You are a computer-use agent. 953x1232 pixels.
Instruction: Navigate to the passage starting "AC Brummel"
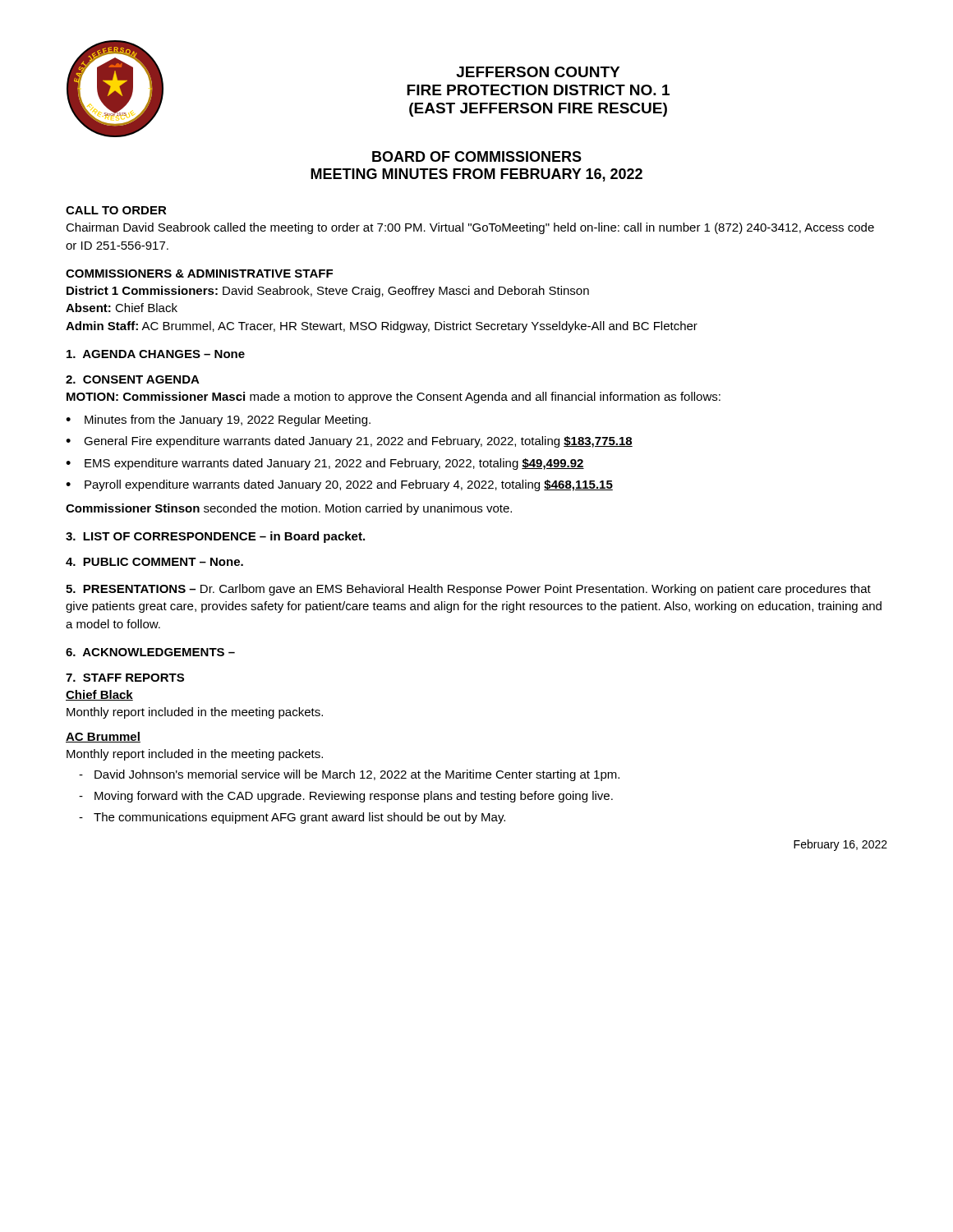[103, 736]
